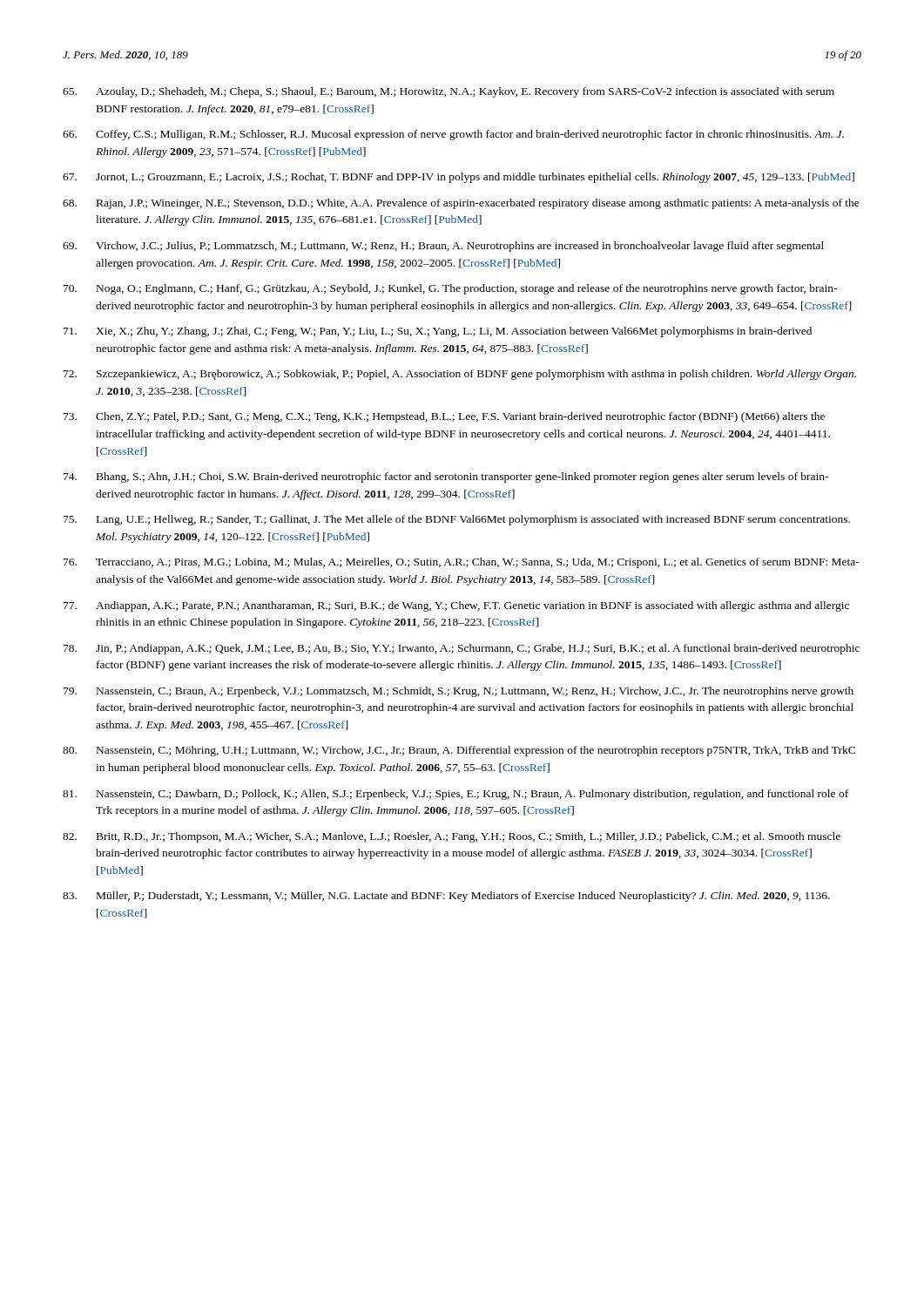Select the list item with the text "67. Jornot, L.;"
The image size is (924, 1307).
pos(462,177)
